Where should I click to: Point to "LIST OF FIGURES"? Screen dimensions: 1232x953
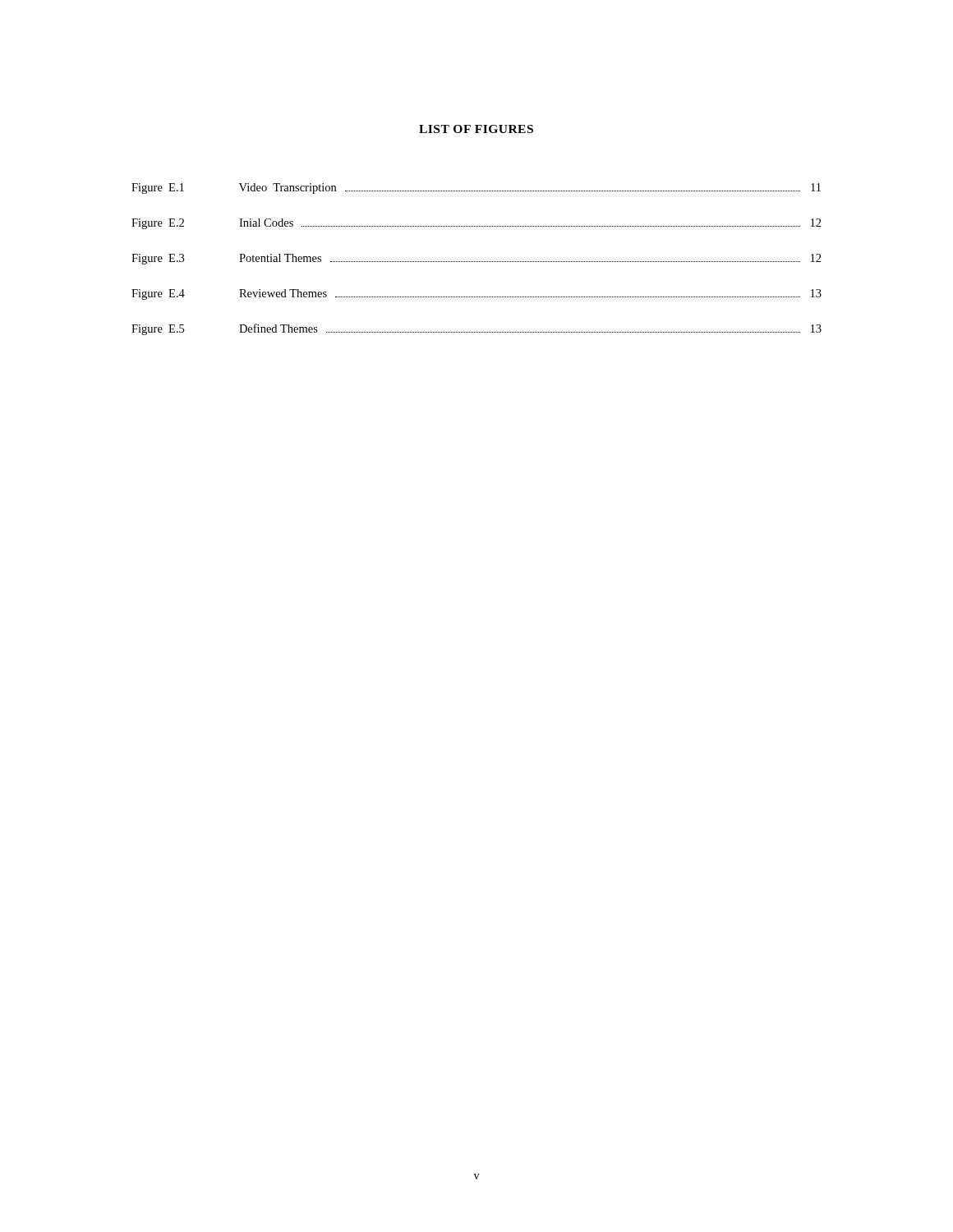(476, 129)
